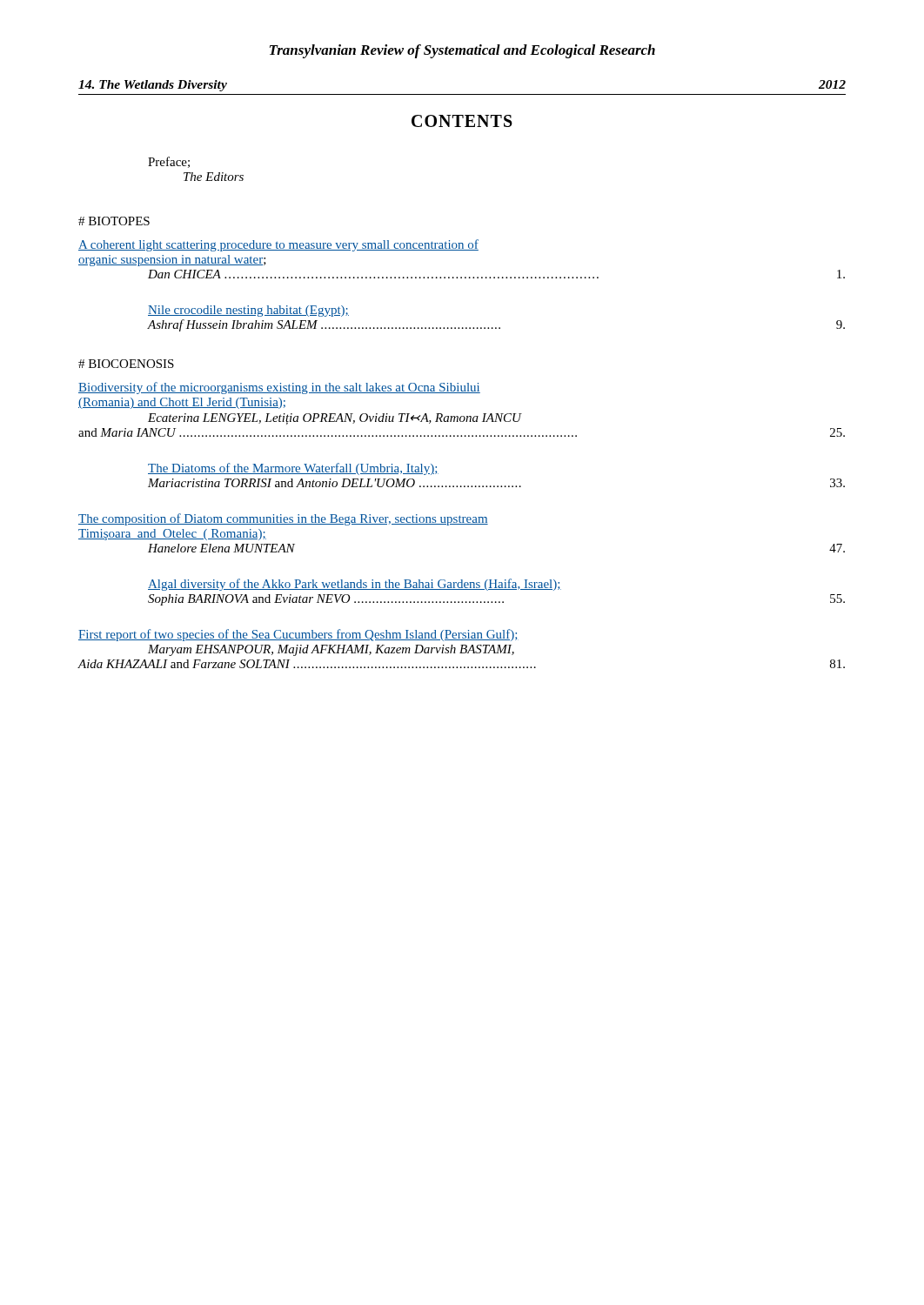This screenshot has width=924, height=1305.
Task: Select the list item containing "Biodiversity of the microorganisms existing in the"
Action: point(462,410)
